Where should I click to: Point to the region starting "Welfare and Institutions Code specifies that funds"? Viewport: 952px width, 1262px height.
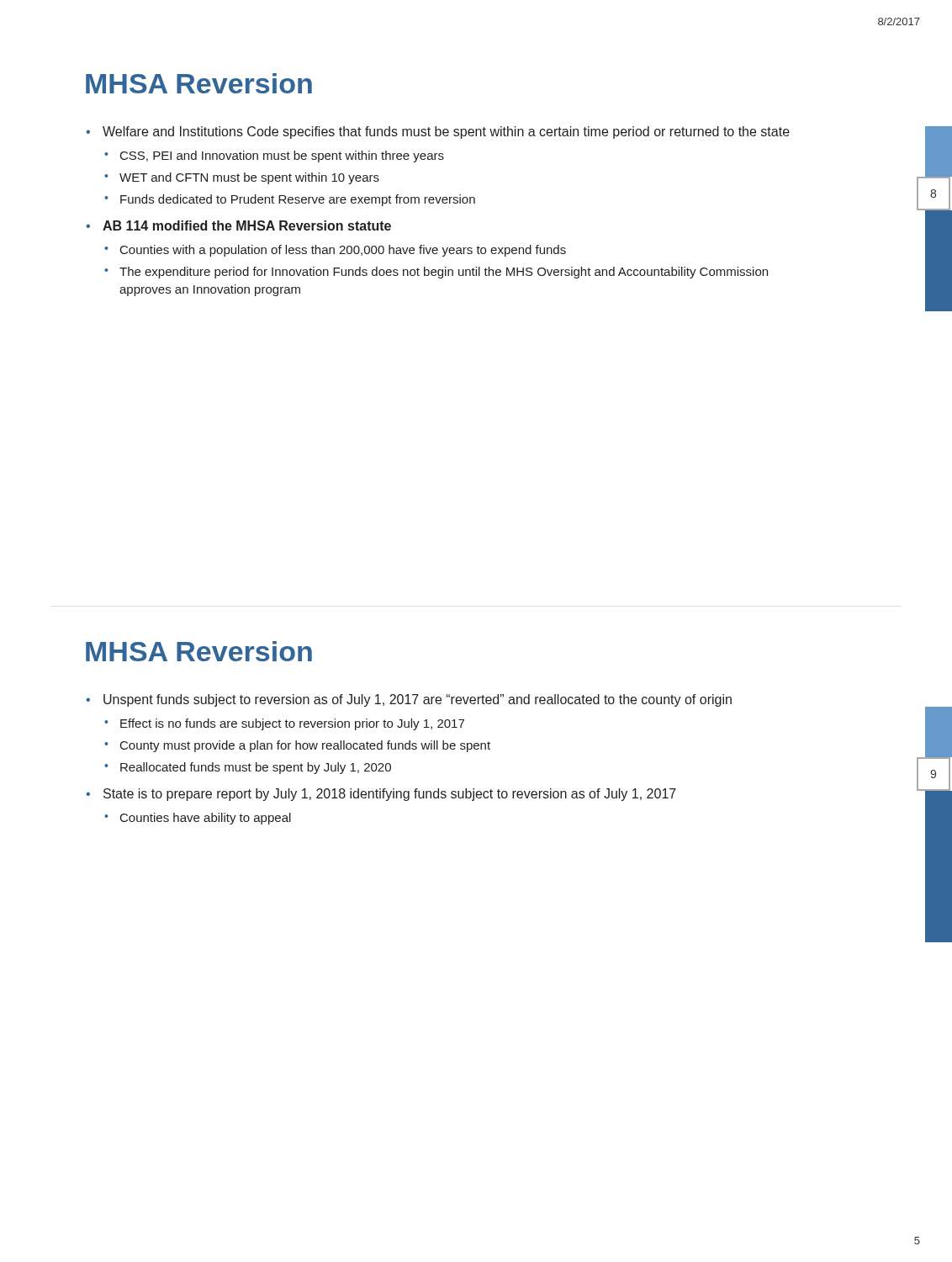(447, 166)
